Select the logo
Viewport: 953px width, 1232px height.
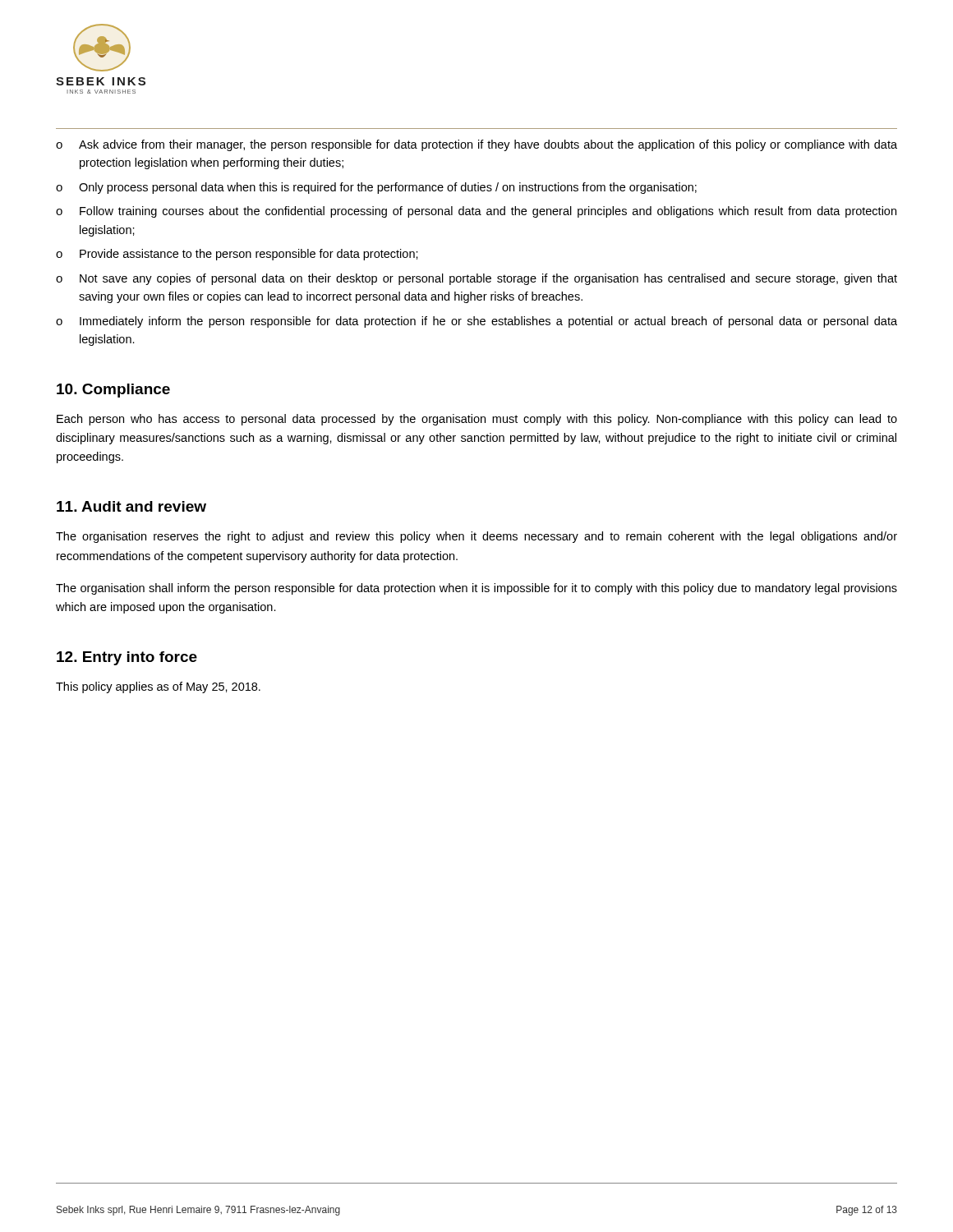[102, 59]
